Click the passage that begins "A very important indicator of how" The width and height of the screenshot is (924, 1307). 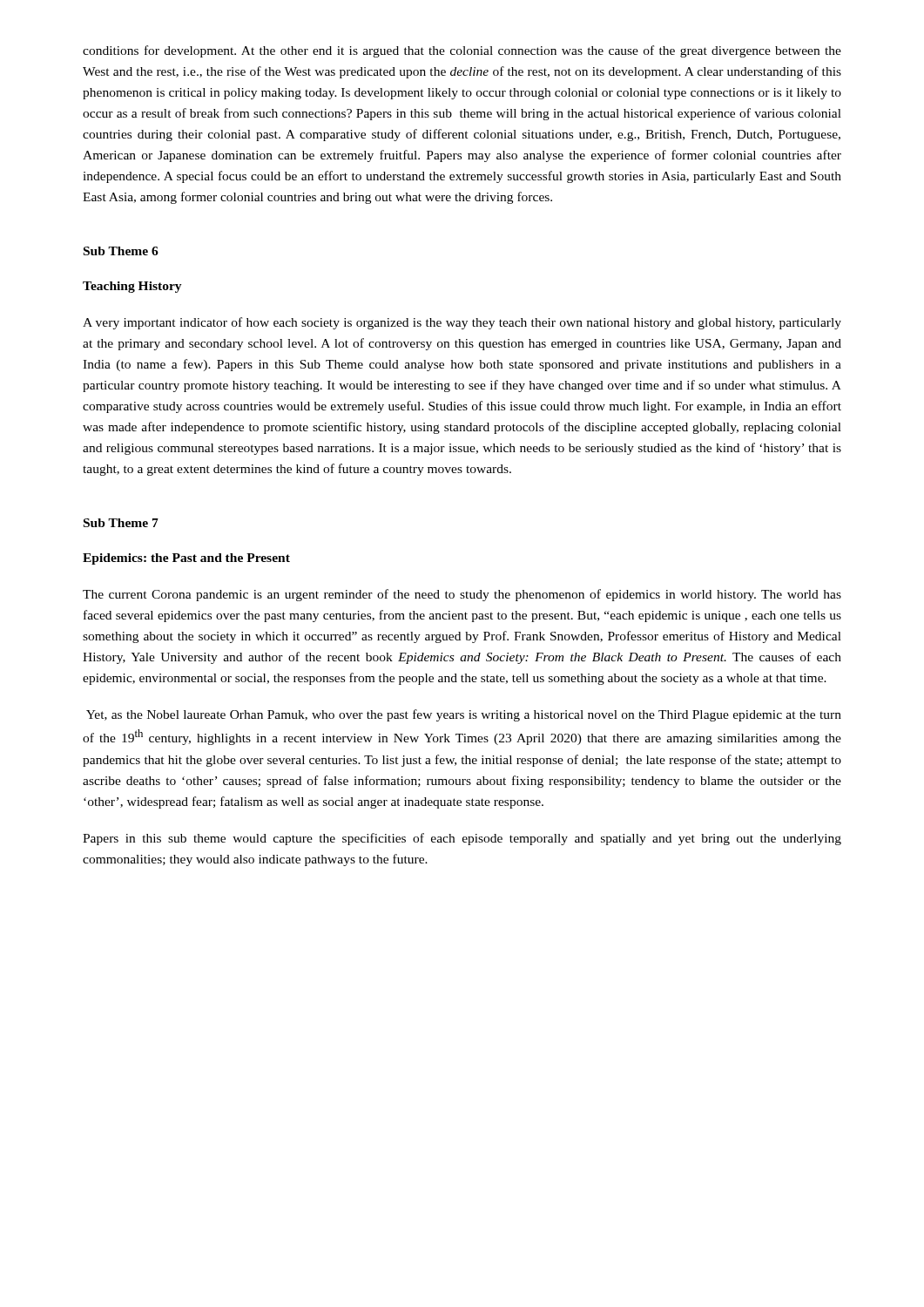(x=462, y=395)
